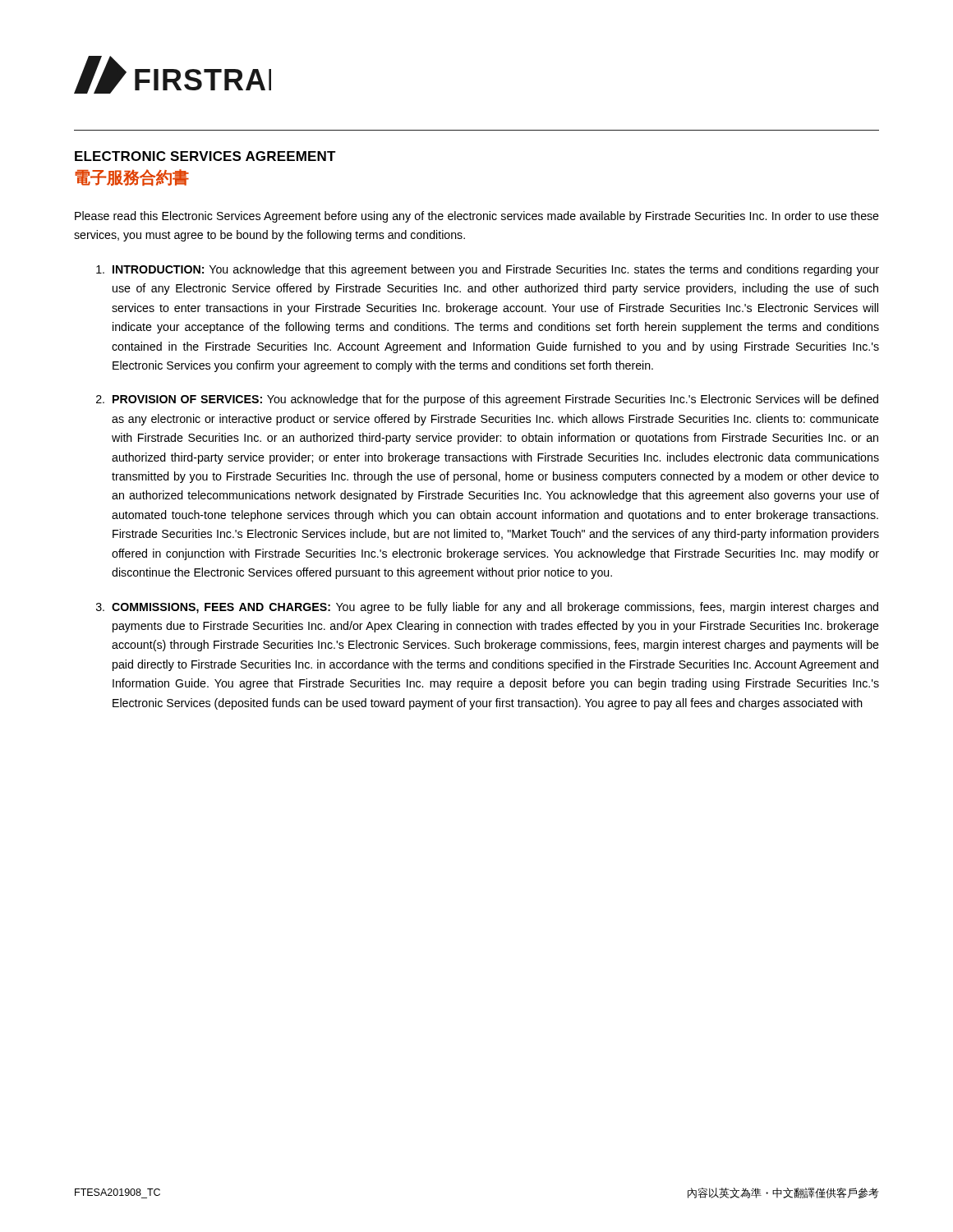Navigate to the passage starting "INTRODUCTION: You acknowledge"
This screenshot has height=1232, width=953.
point(476,318)
